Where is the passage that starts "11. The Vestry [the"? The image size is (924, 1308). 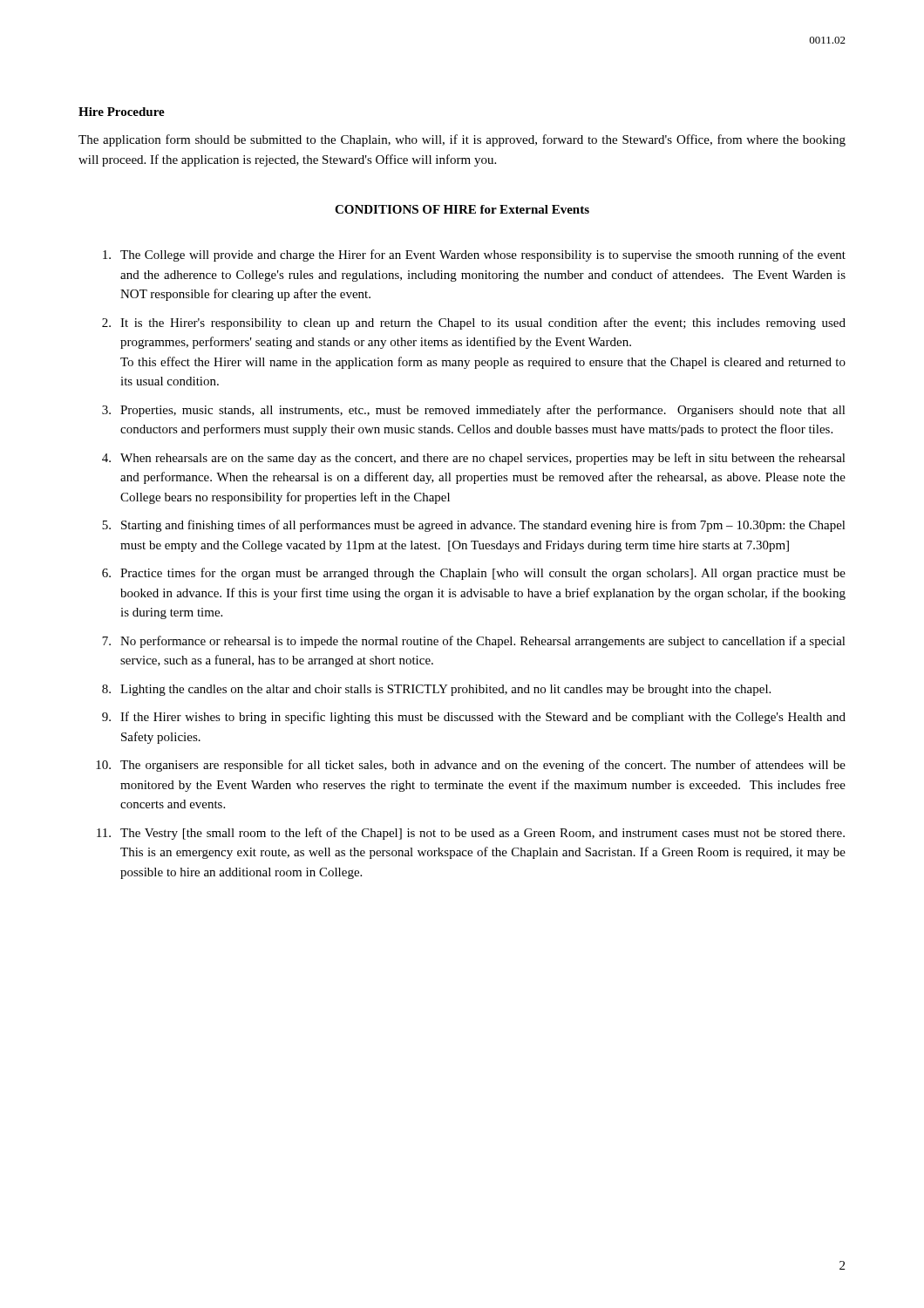[x=462, y=852]
